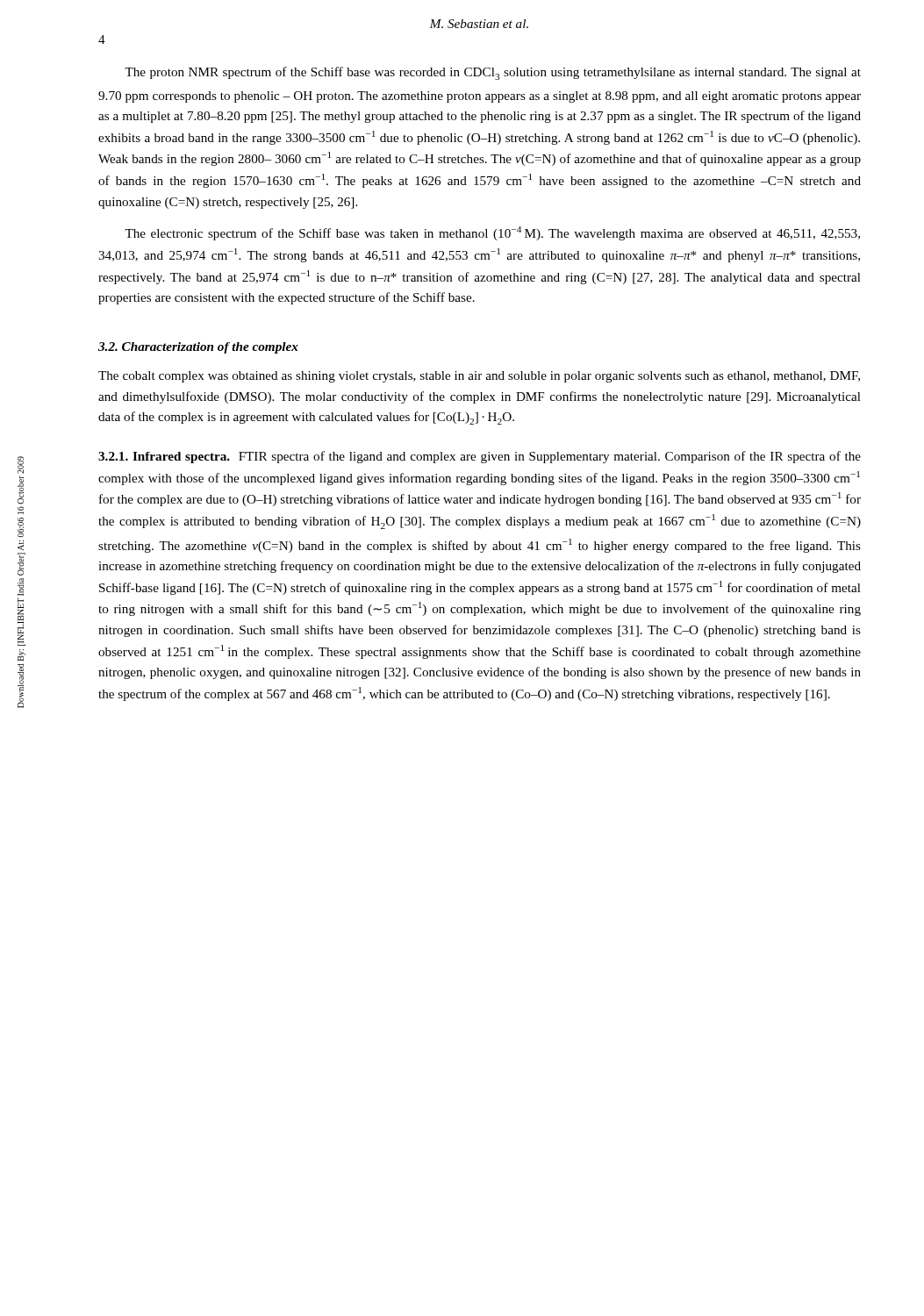
Task: Click on the block starting "The cobalt complex"
Action: click(480, 398)
